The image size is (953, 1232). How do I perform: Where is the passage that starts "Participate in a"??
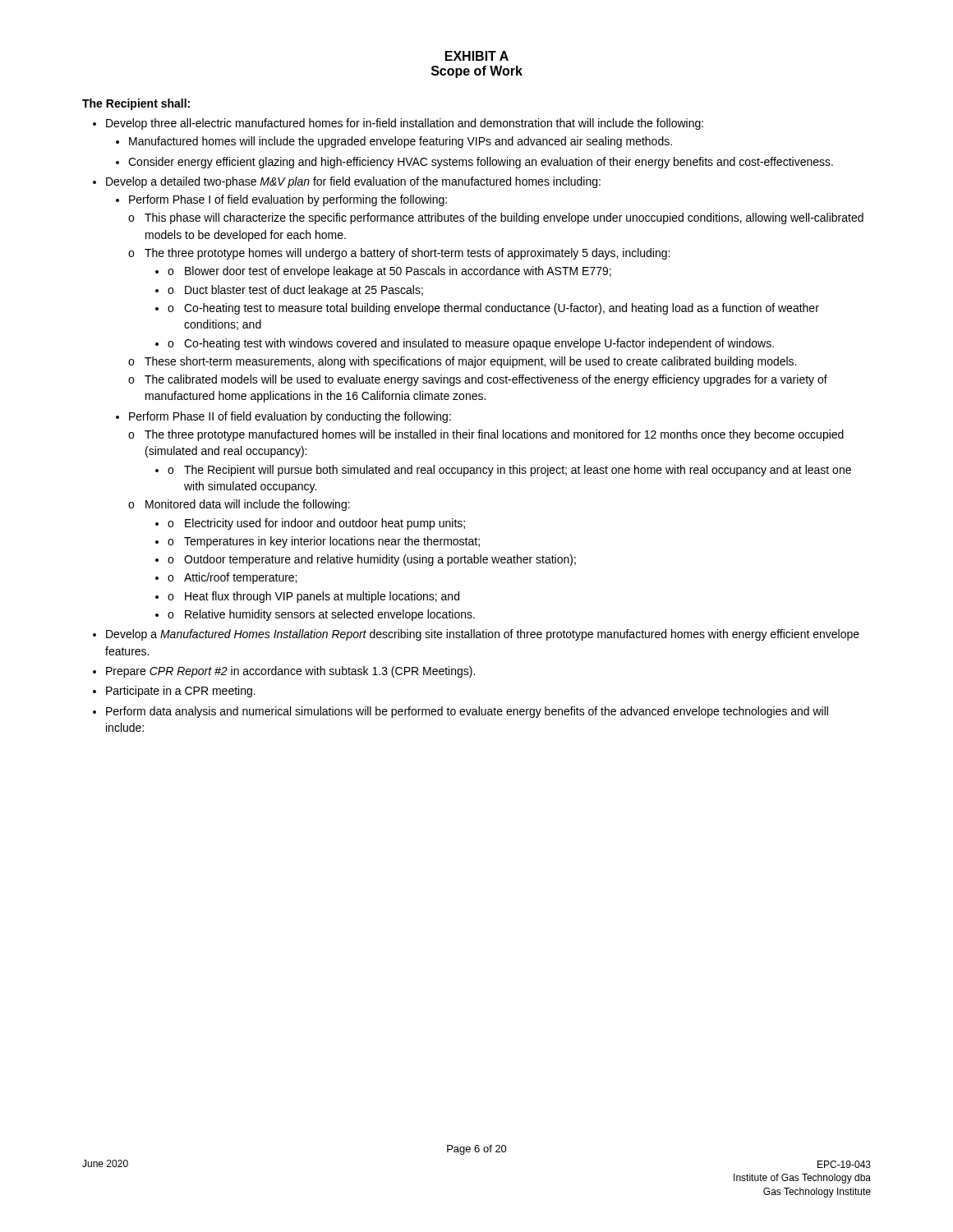click(x=181, y=691)
